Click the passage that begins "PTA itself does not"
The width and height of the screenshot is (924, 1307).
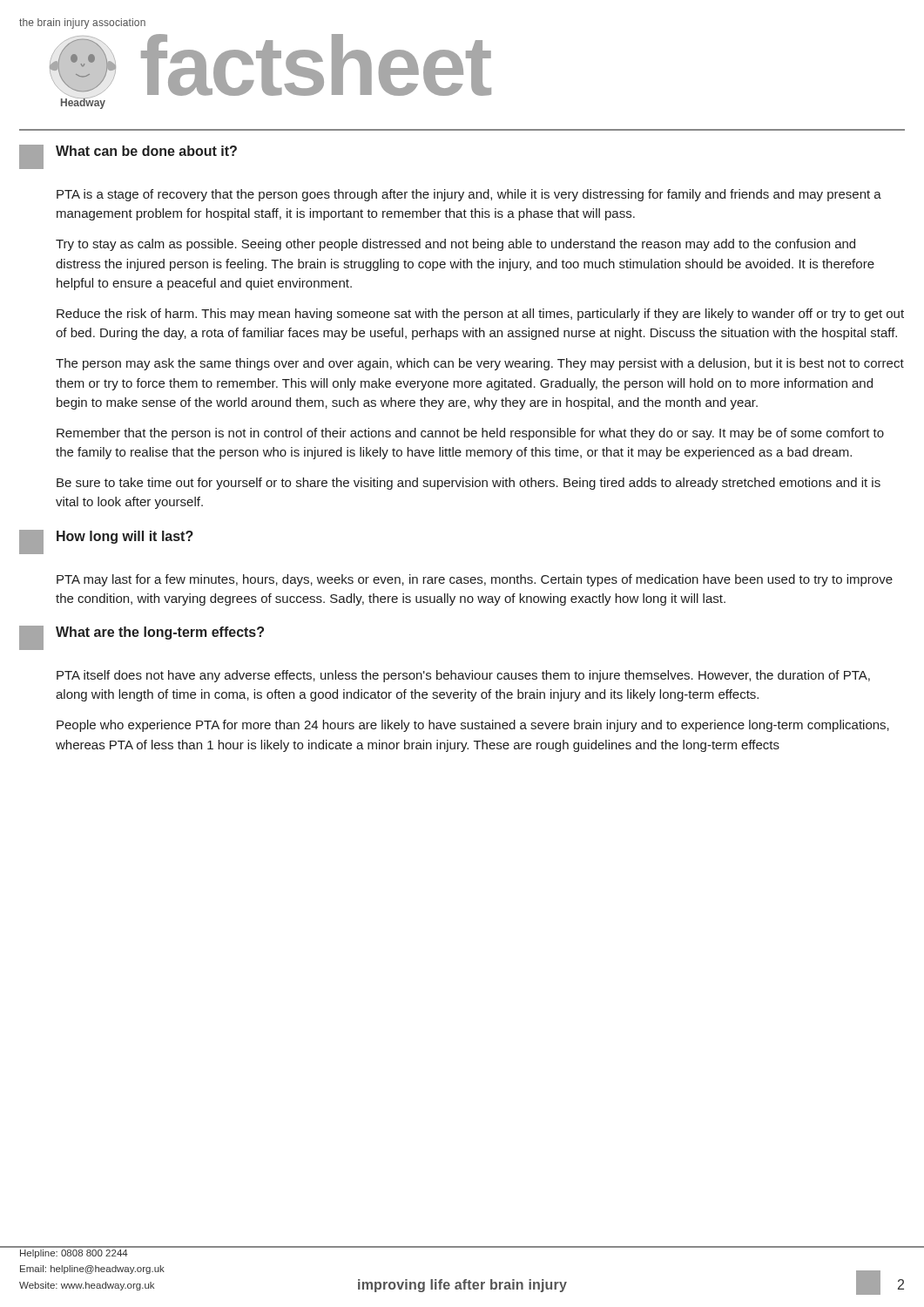click(x=463, y=685)
